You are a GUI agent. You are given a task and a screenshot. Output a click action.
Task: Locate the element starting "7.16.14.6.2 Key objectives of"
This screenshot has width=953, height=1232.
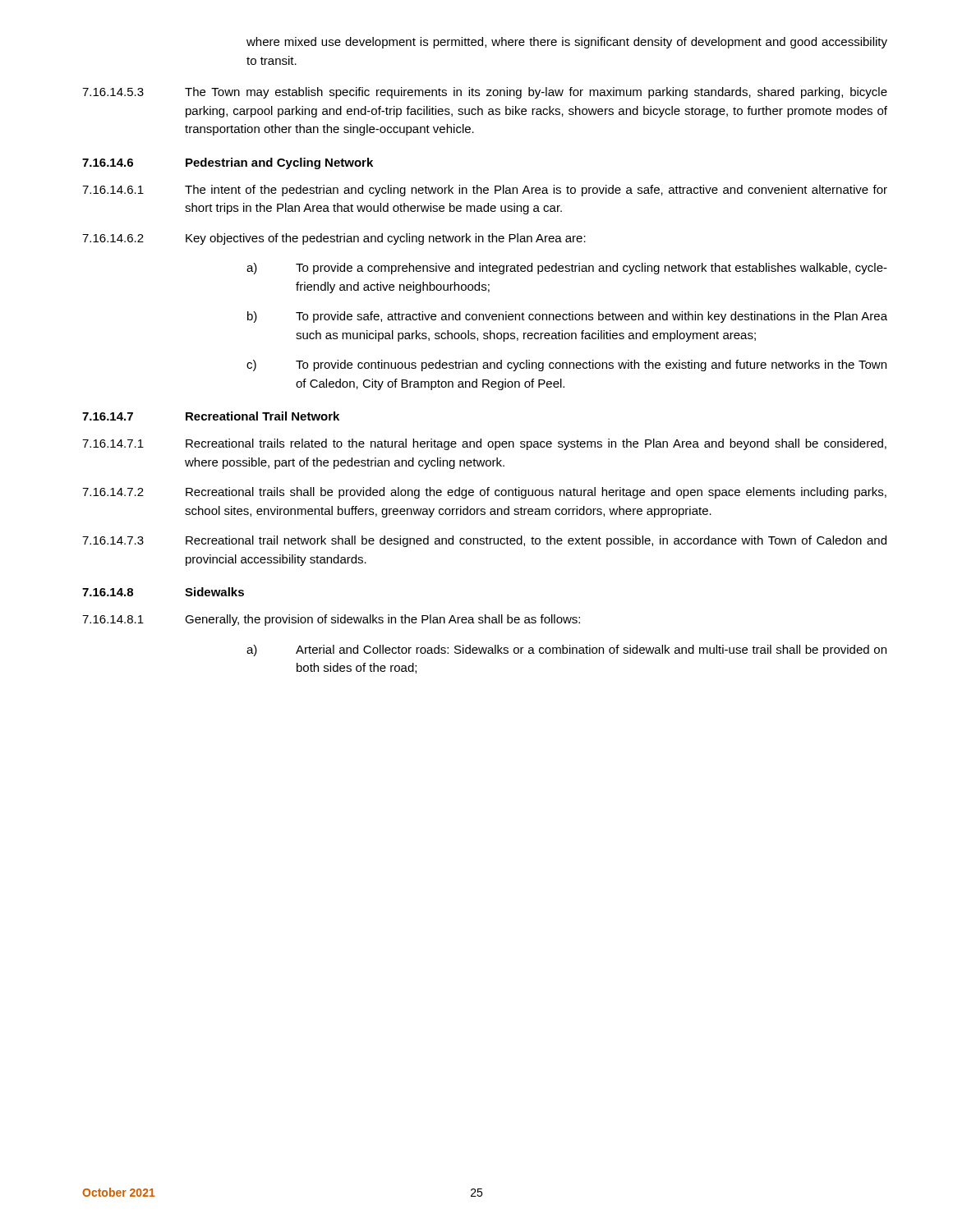coord(485,238)
